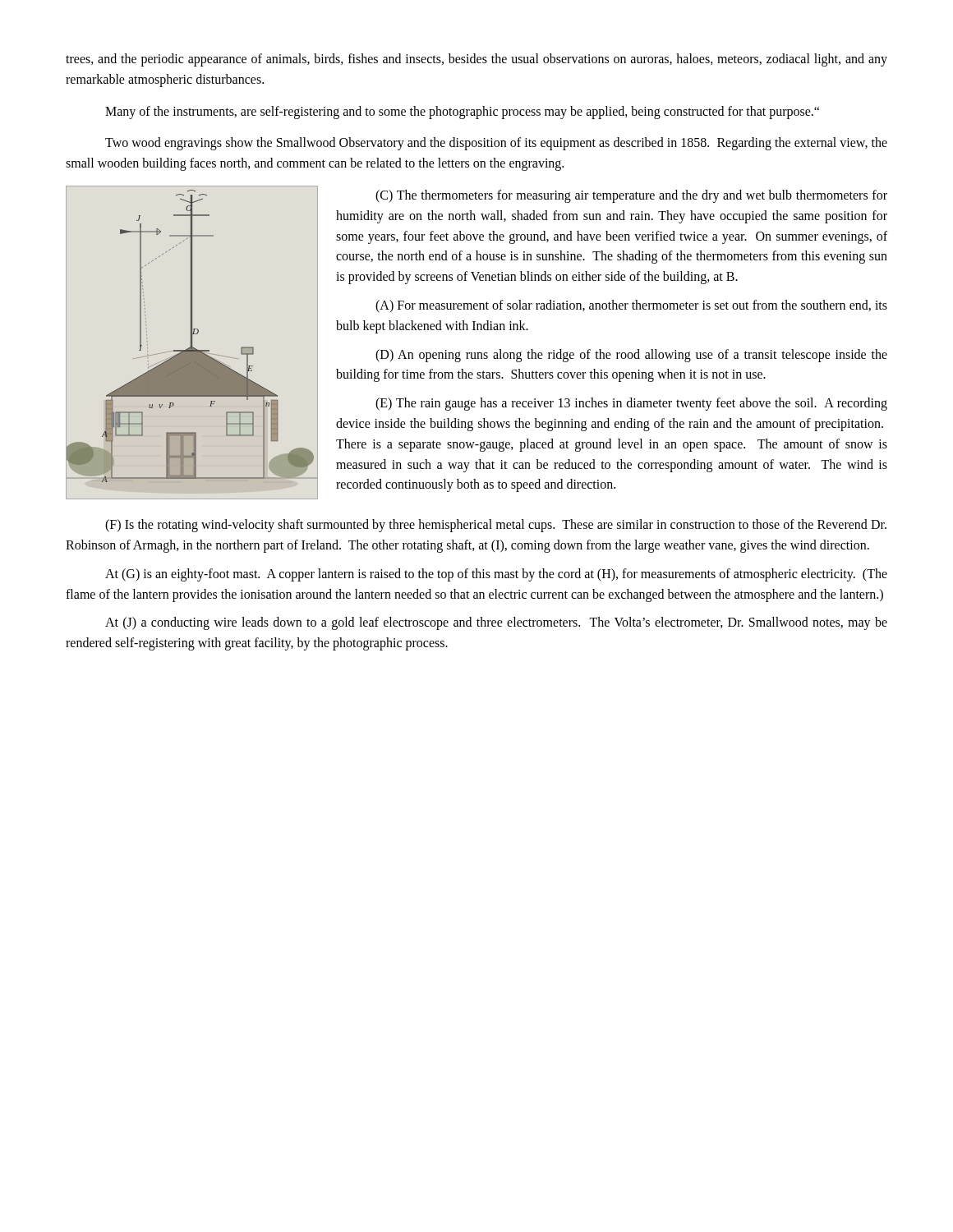Find the illustration
The width and height of the screenshot is (953, 1232).
(x=192, y=342)
